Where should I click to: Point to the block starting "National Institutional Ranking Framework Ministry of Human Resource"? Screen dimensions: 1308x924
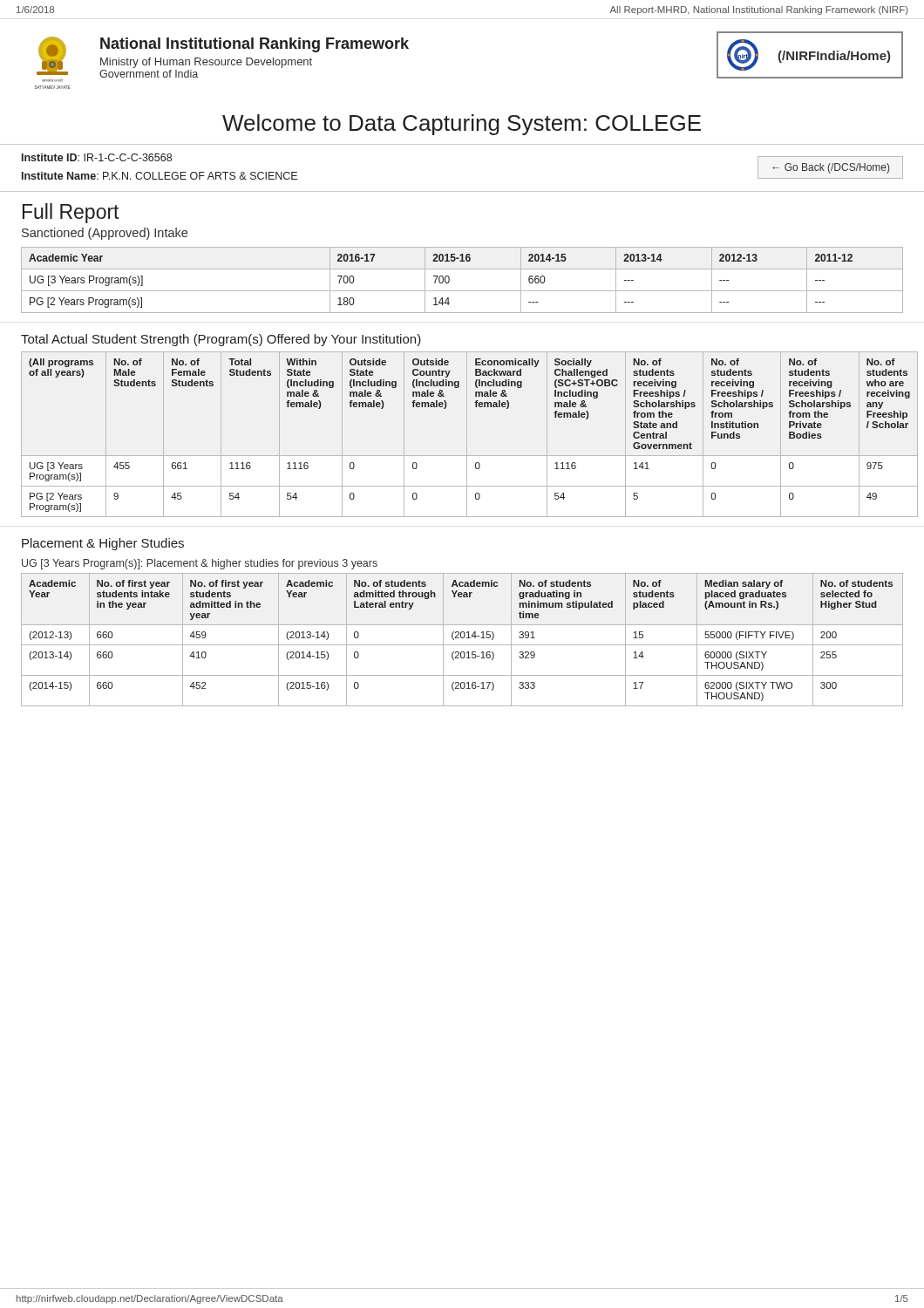(254, 58)
